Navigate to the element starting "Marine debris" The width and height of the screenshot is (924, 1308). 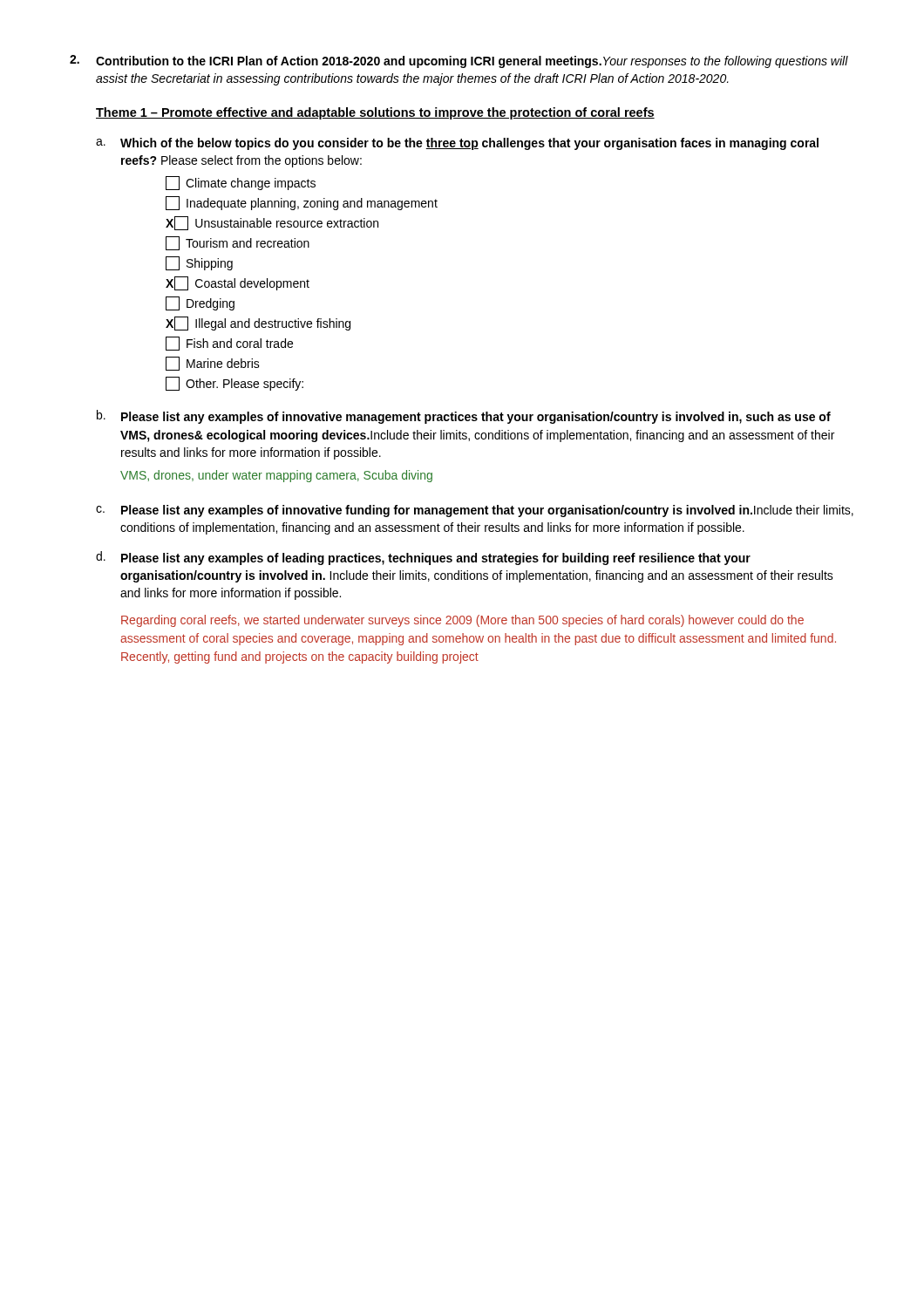pos(213,364)
